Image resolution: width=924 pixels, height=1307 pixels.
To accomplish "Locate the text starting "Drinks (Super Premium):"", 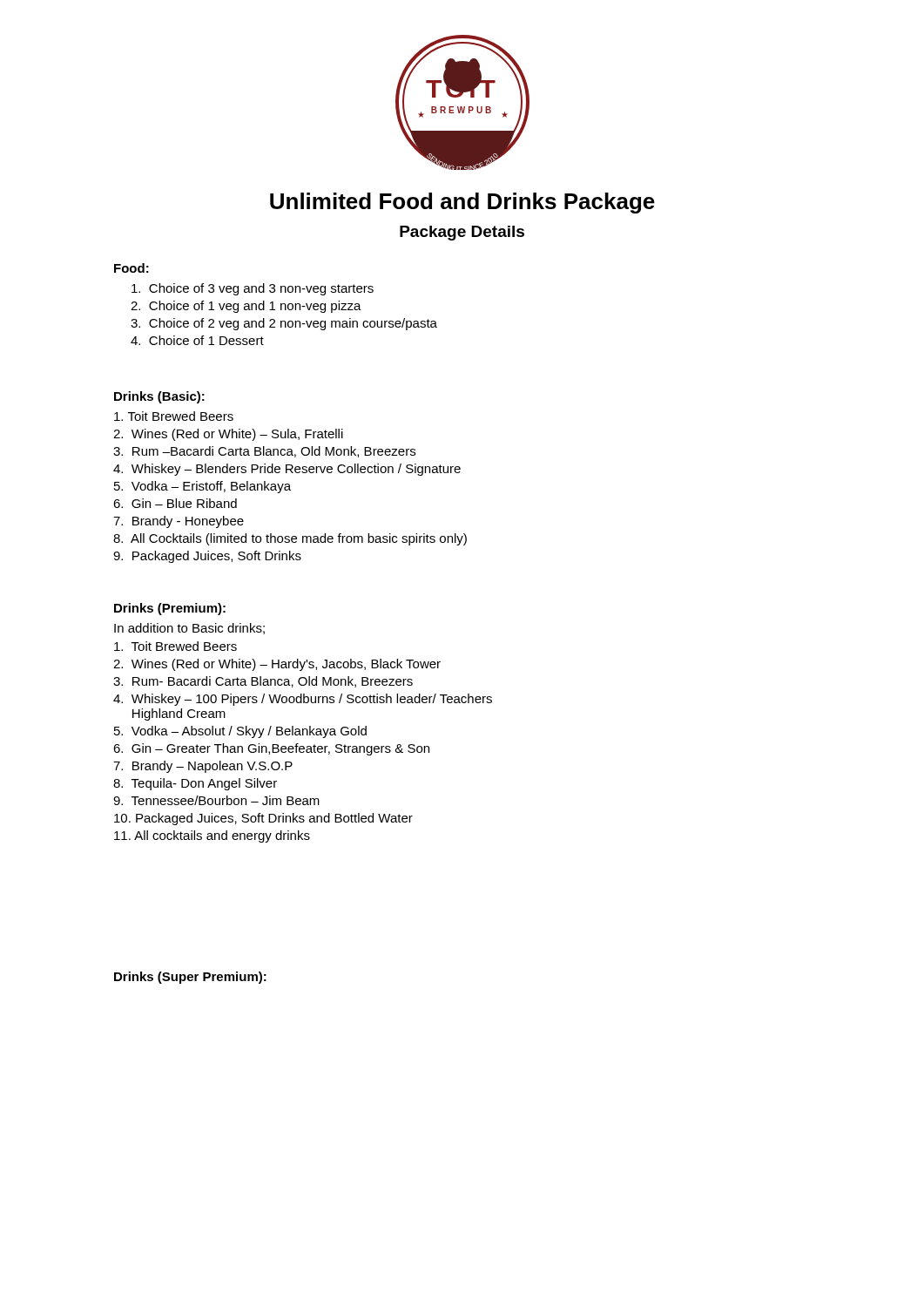I will (190, 976).
